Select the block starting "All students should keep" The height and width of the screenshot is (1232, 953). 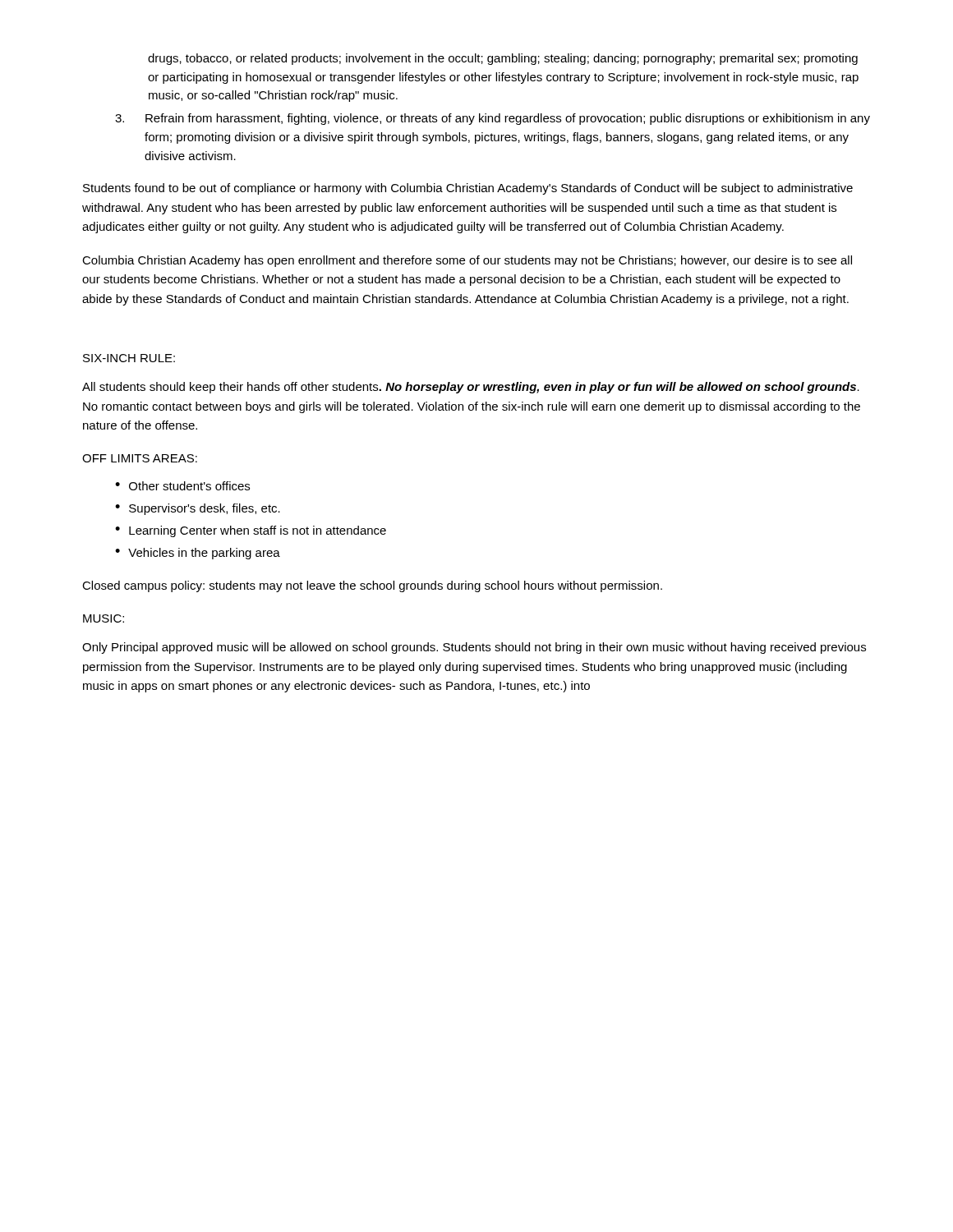[x=476, y=406]
